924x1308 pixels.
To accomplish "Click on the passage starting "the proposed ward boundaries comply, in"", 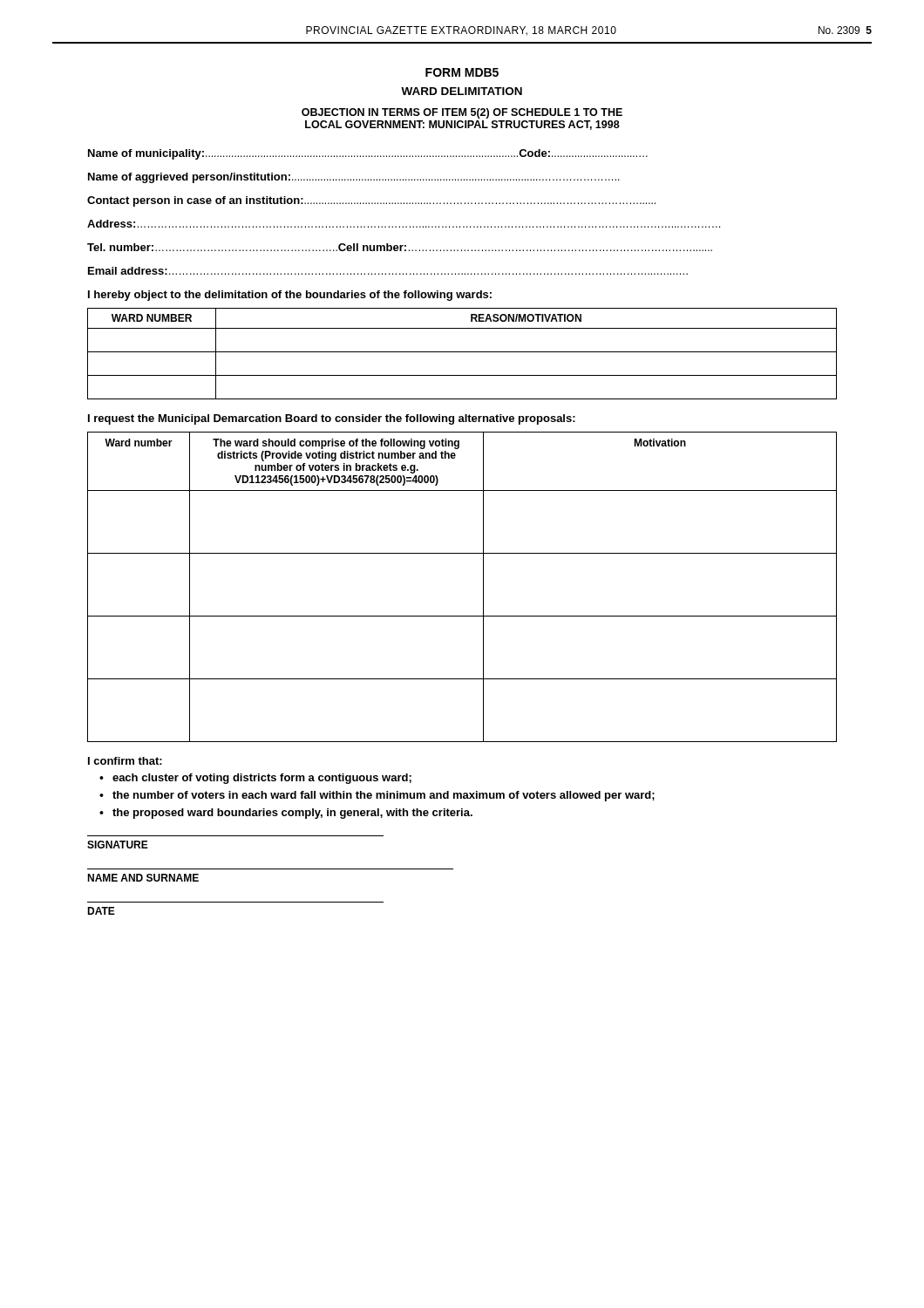I will (293, 812).
